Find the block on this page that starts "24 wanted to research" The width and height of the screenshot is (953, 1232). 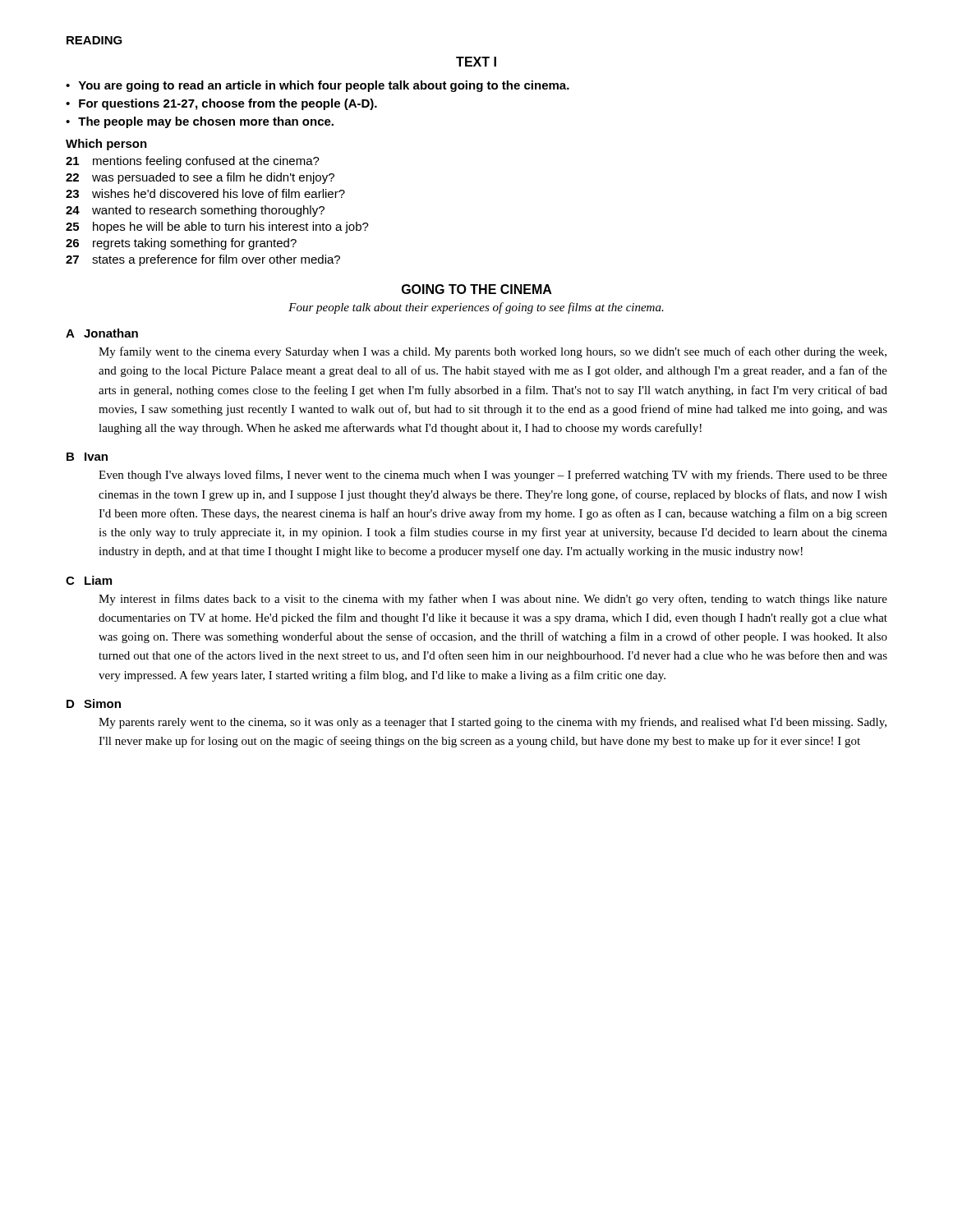[195, 210]
